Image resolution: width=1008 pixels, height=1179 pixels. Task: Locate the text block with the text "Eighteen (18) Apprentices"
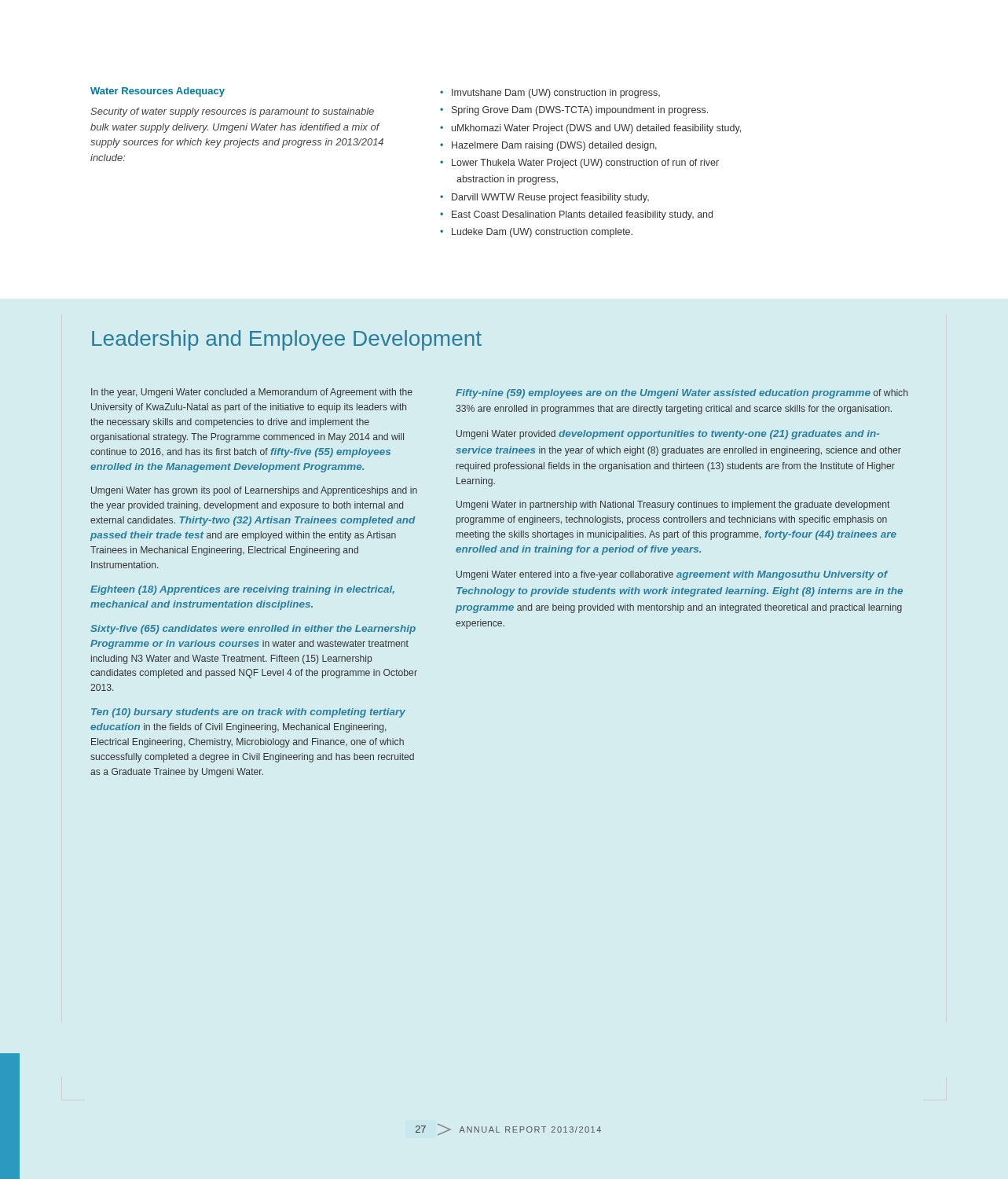click(x=243, y=596)
